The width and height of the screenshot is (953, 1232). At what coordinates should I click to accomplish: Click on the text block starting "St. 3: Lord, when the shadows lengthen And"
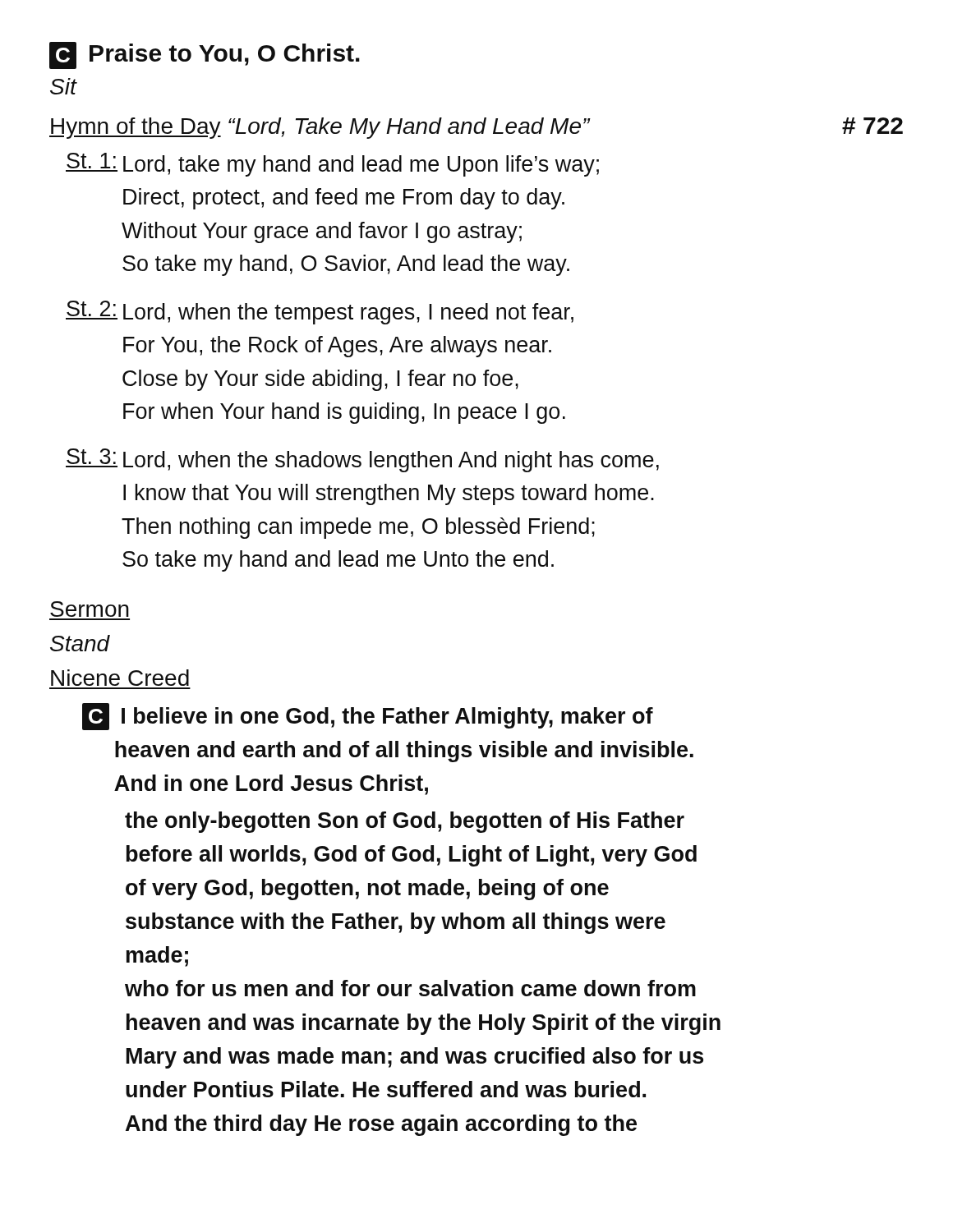(x=485, y=510)
